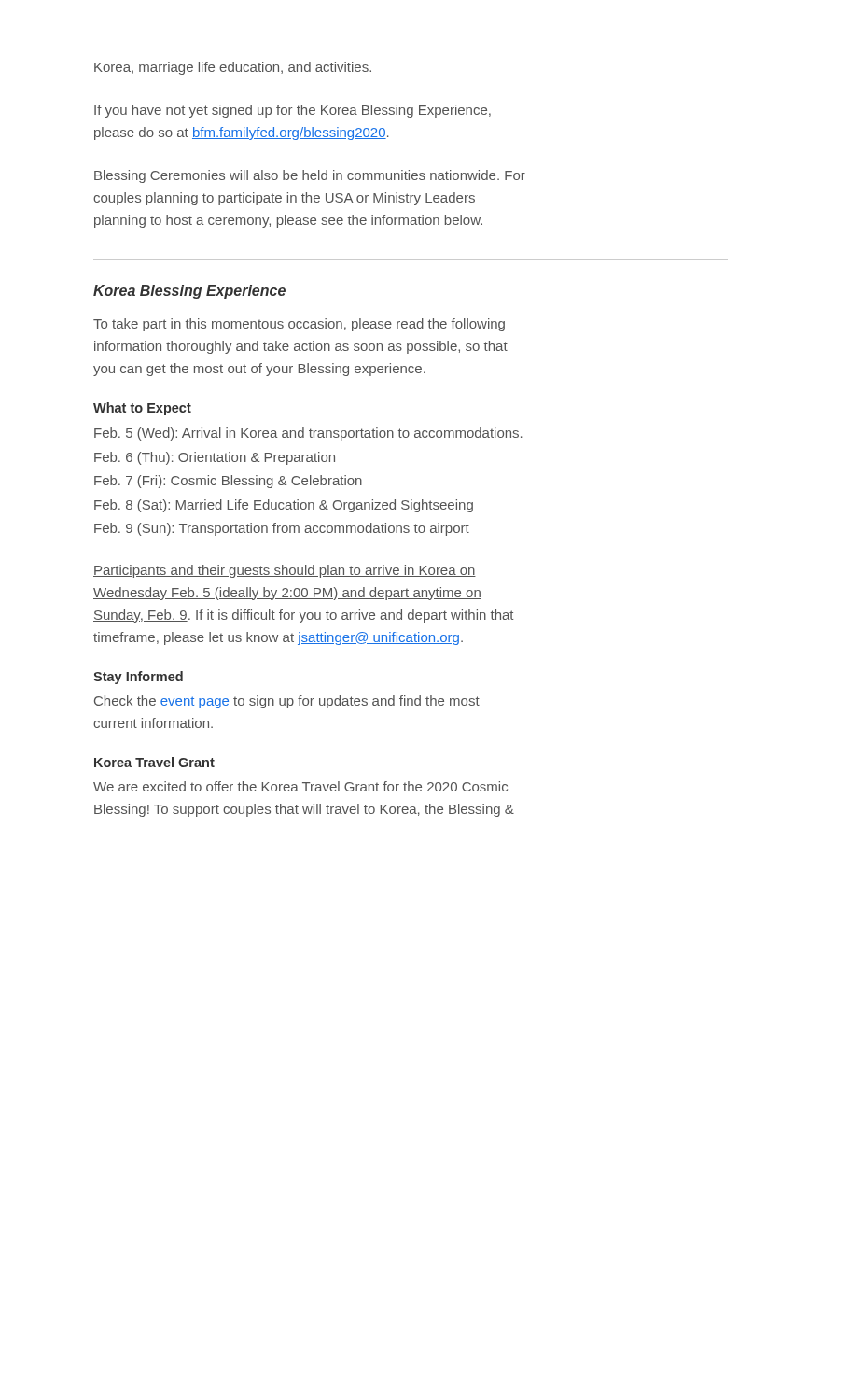Screen dimensions: 1400x850
Task: Point to the block starting "Feb. 6 (Thu): Orientation & Preparation"
Action: (215, 456)
